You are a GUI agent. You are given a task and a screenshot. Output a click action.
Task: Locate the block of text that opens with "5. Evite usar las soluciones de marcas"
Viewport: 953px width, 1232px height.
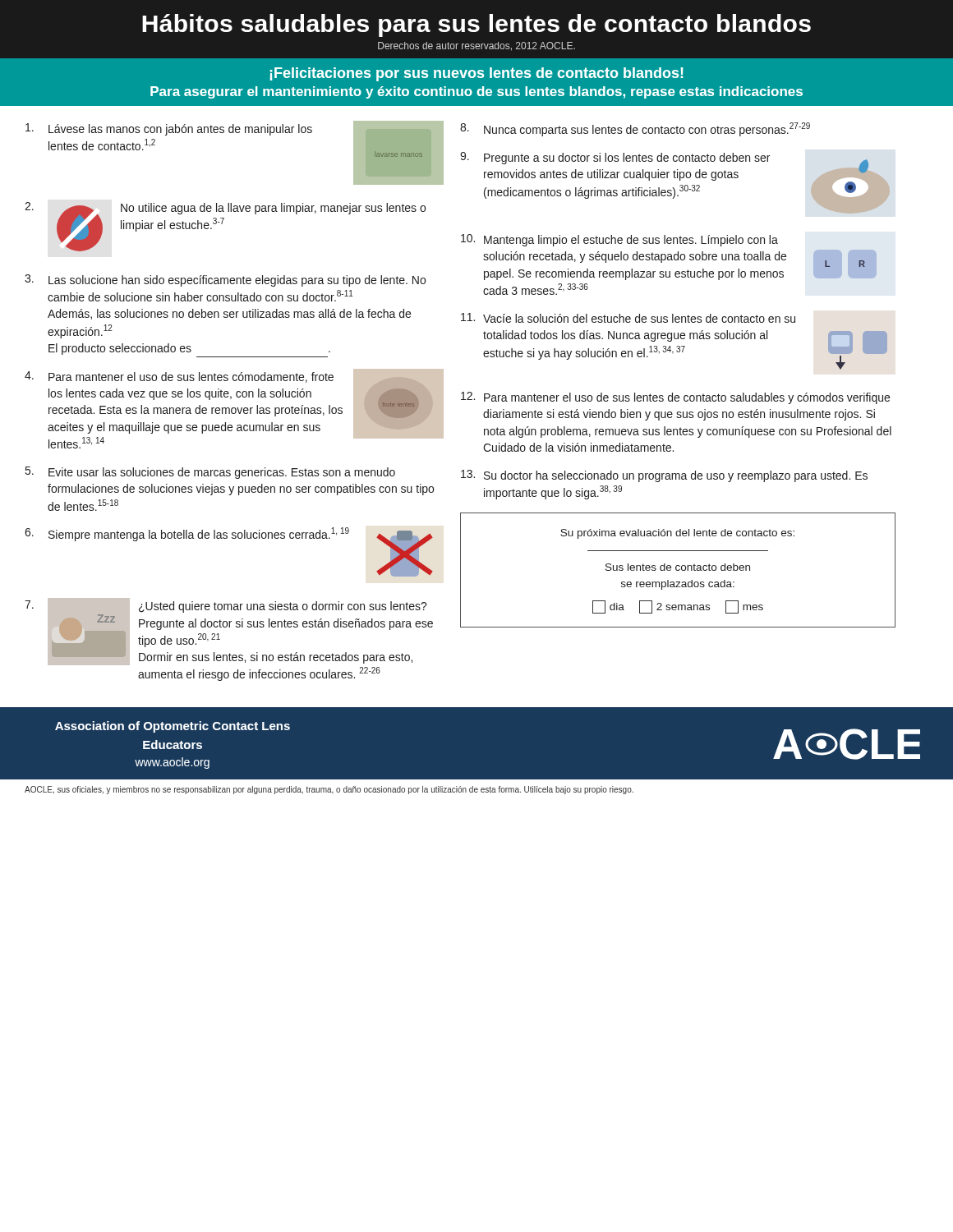pos(234,489)
